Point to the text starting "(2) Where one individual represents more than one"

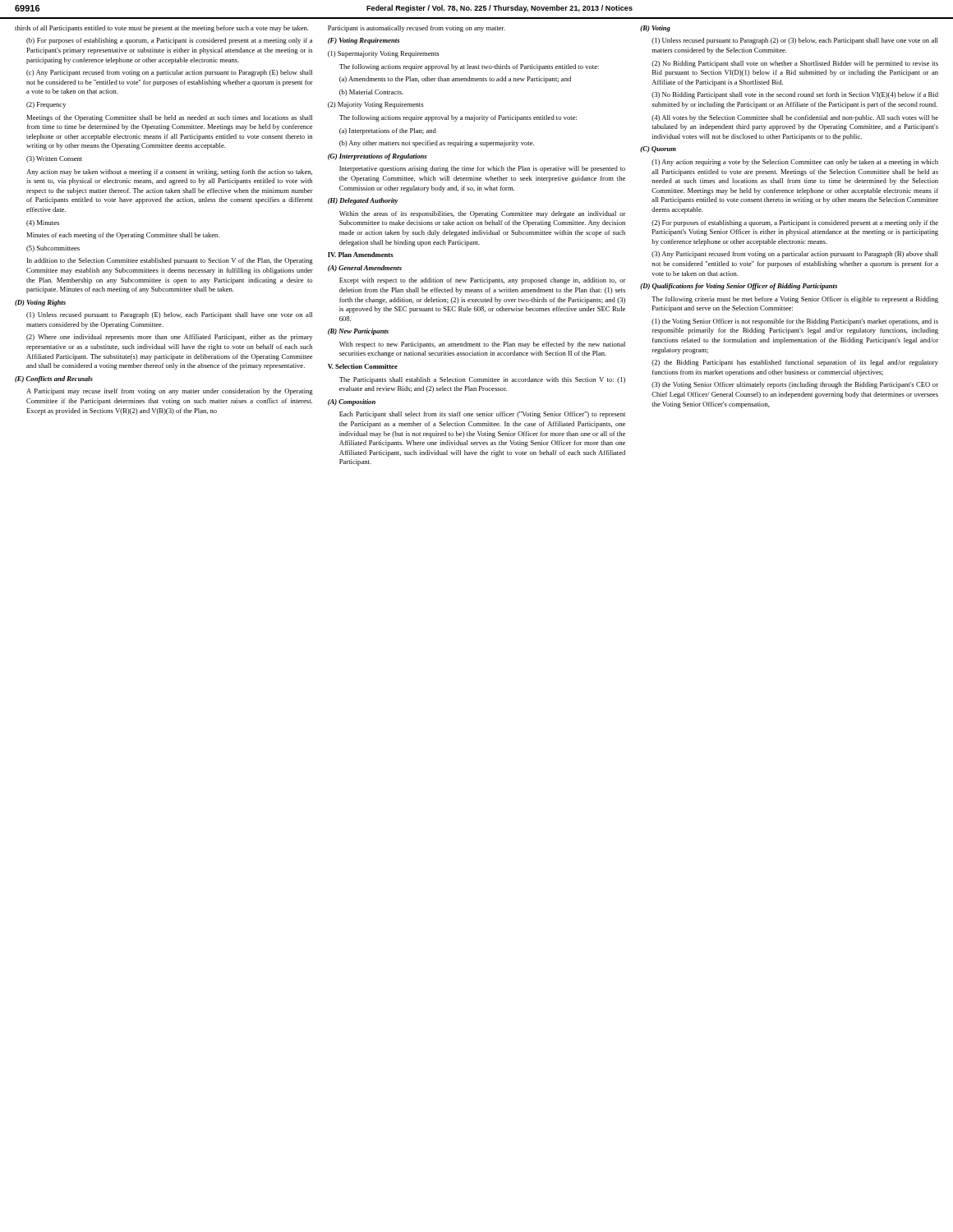click(170, 352)
